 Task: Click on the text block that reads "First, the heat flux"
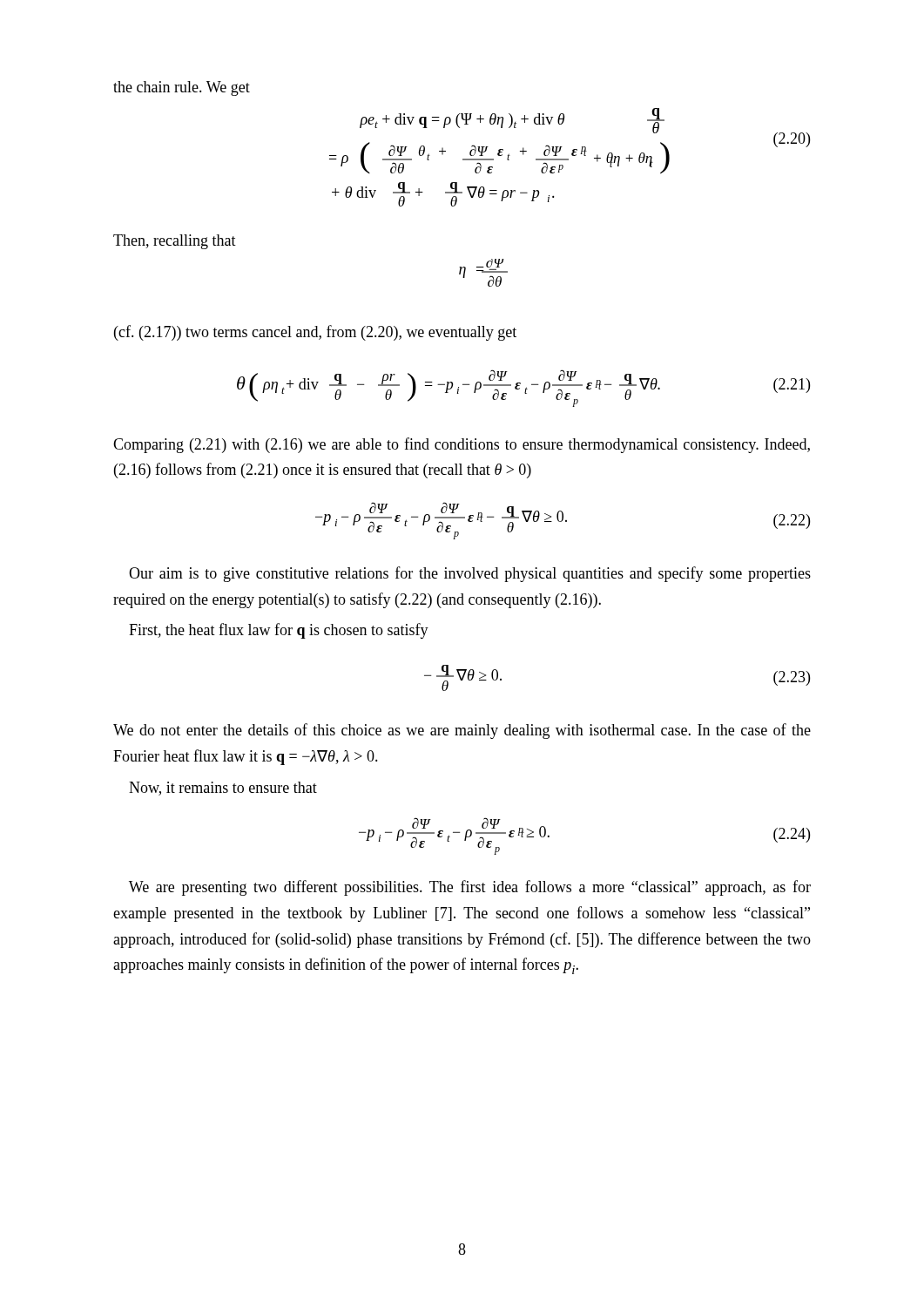click(271, 630)
